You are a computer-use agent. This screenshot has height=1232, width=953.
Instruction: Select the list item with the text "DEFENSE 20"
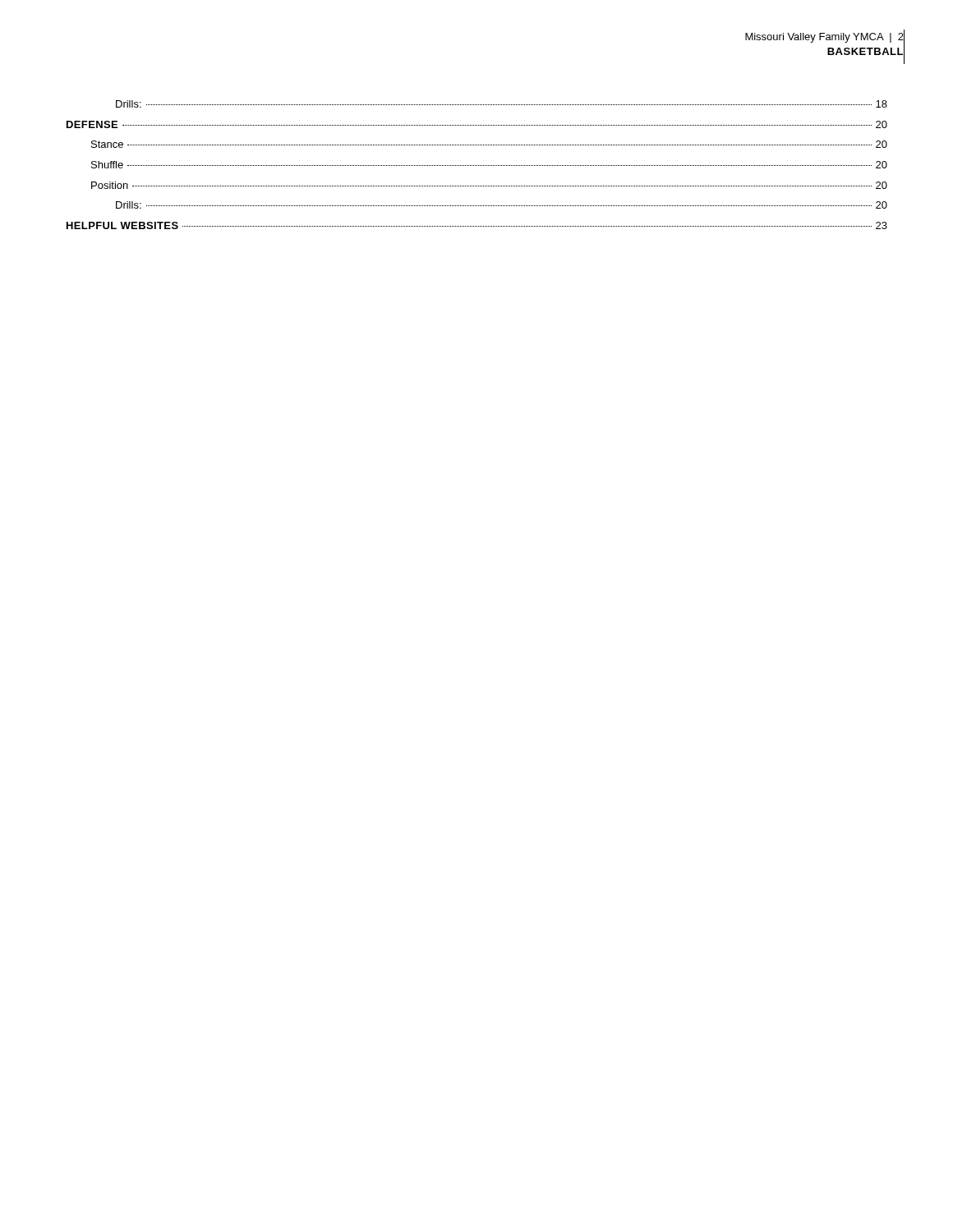pyautogui.click(x=476, y=125)
